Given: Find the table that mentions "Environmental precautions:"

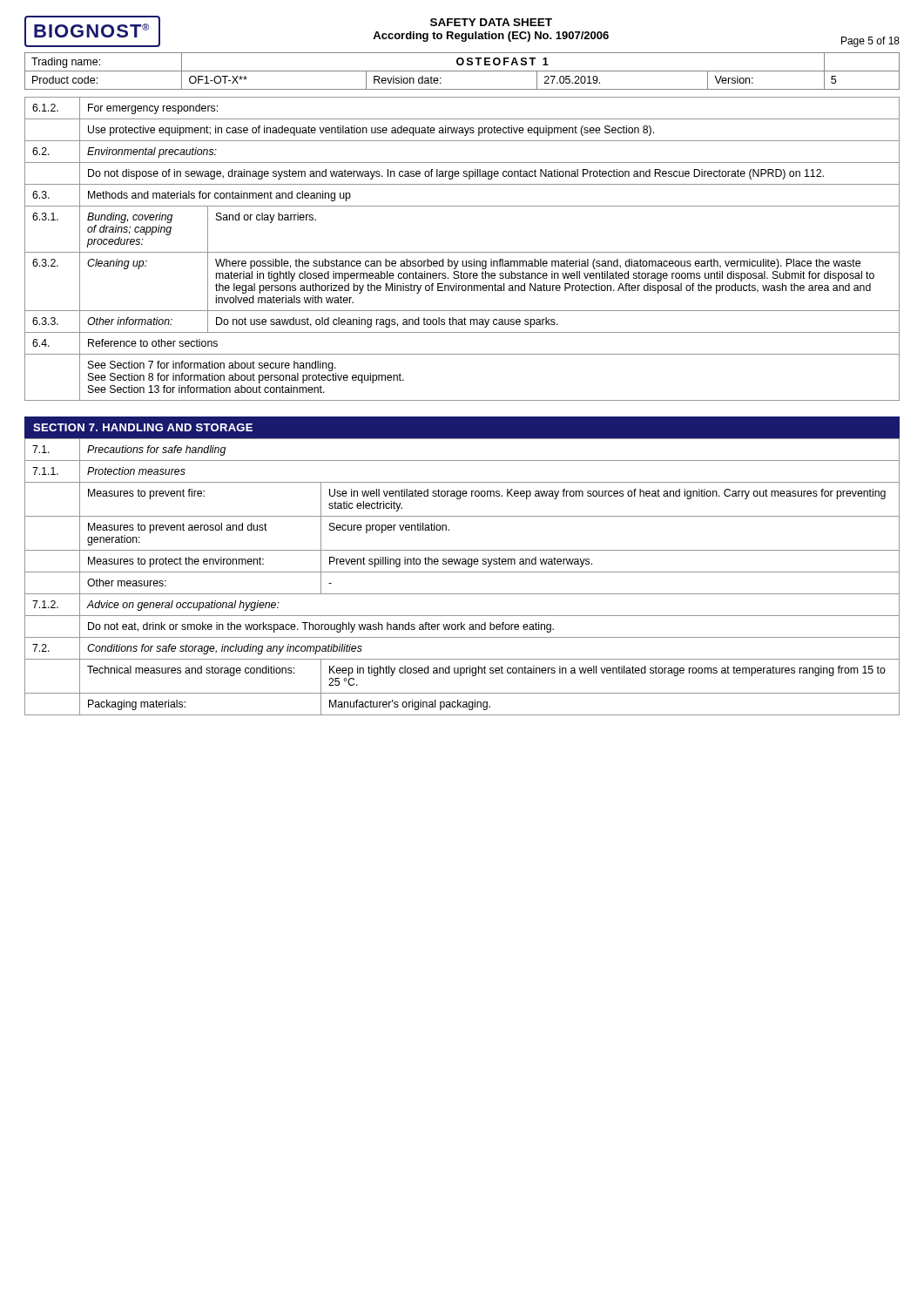Looking at the screenshot, I should [462, 249].
